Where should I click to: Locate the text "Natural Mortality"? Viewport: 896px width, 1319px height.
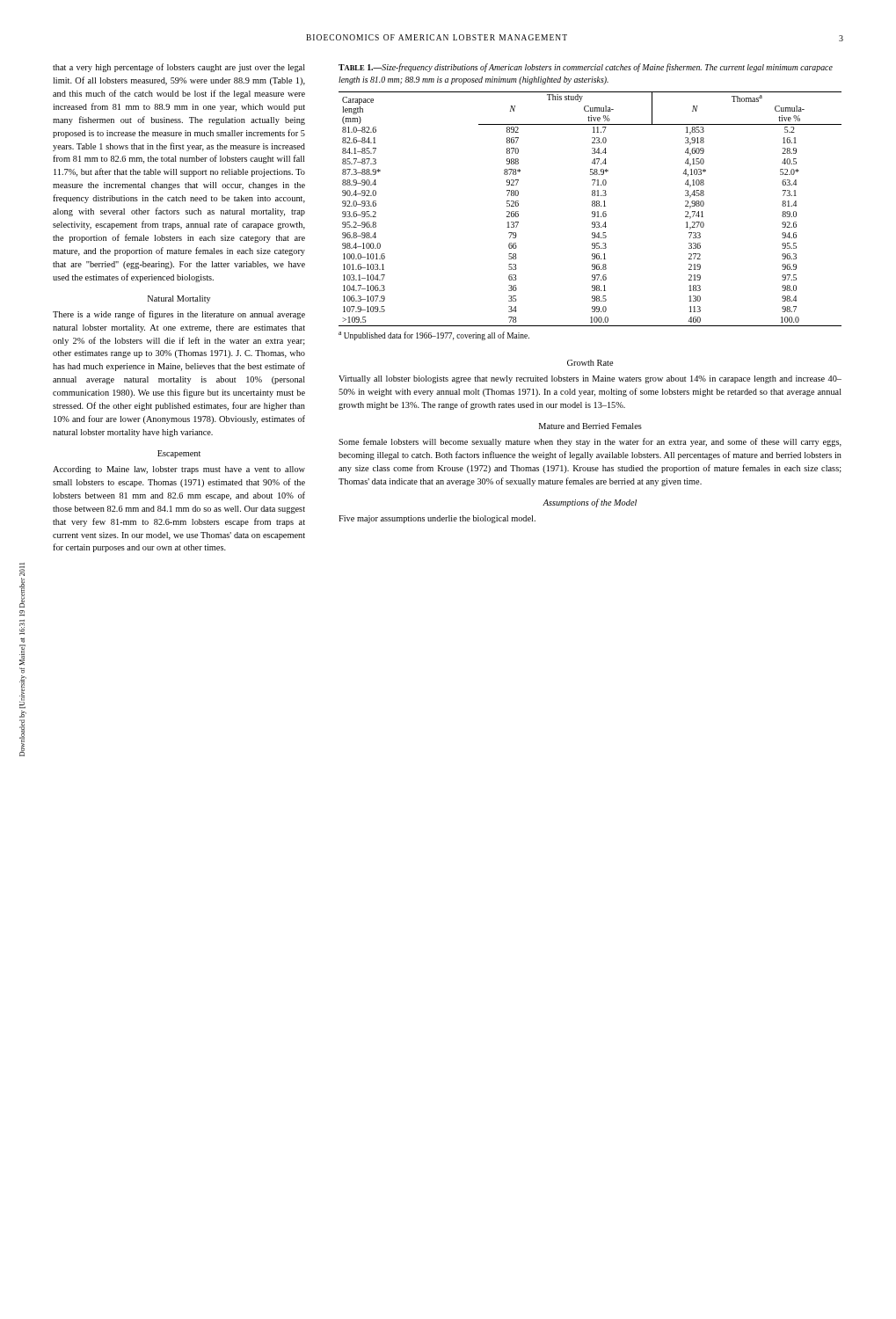point(179,298)
